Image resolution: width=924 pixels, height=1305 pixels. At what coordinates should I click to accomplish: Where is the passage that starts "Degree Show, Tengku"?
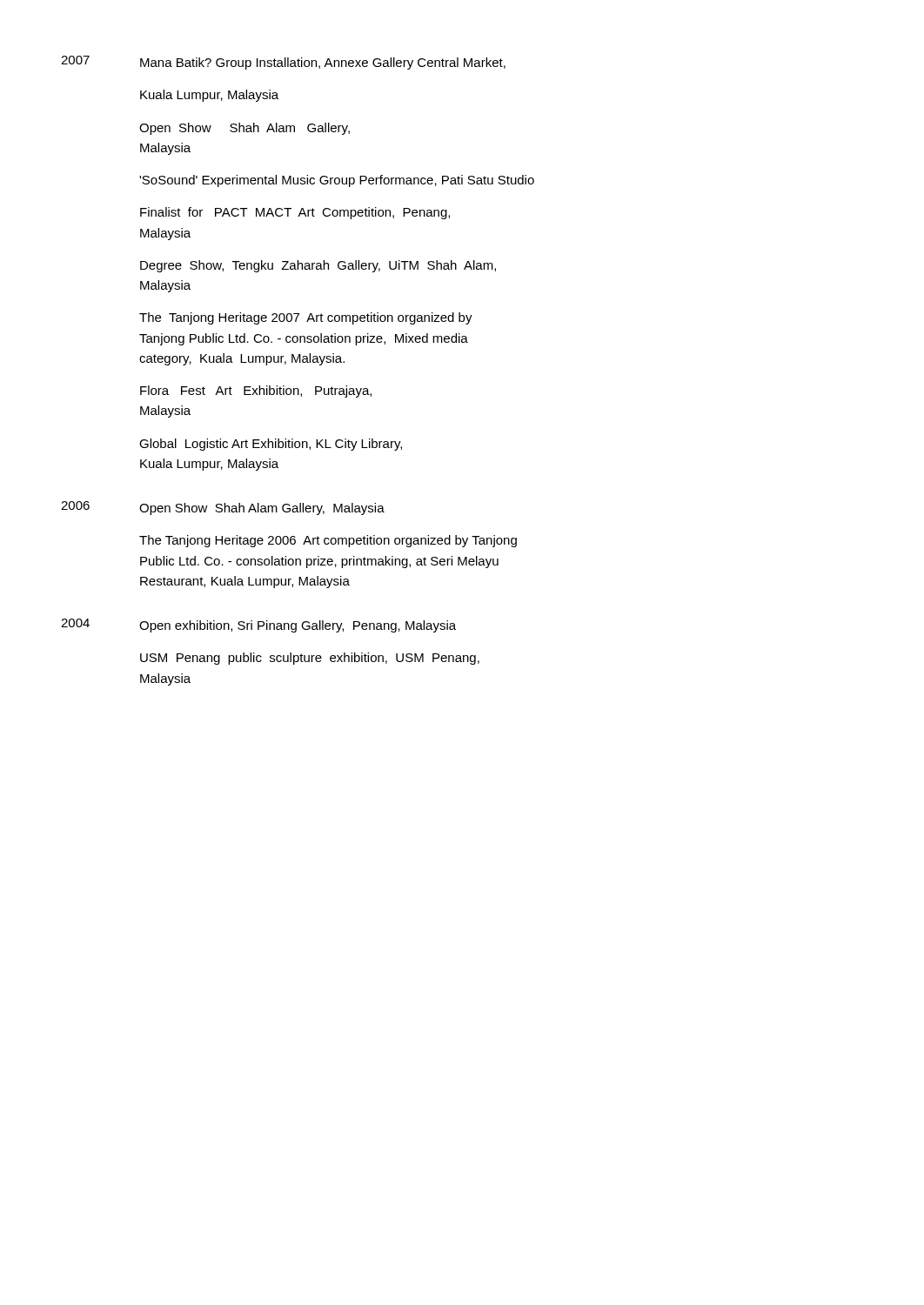pos(318,275)
